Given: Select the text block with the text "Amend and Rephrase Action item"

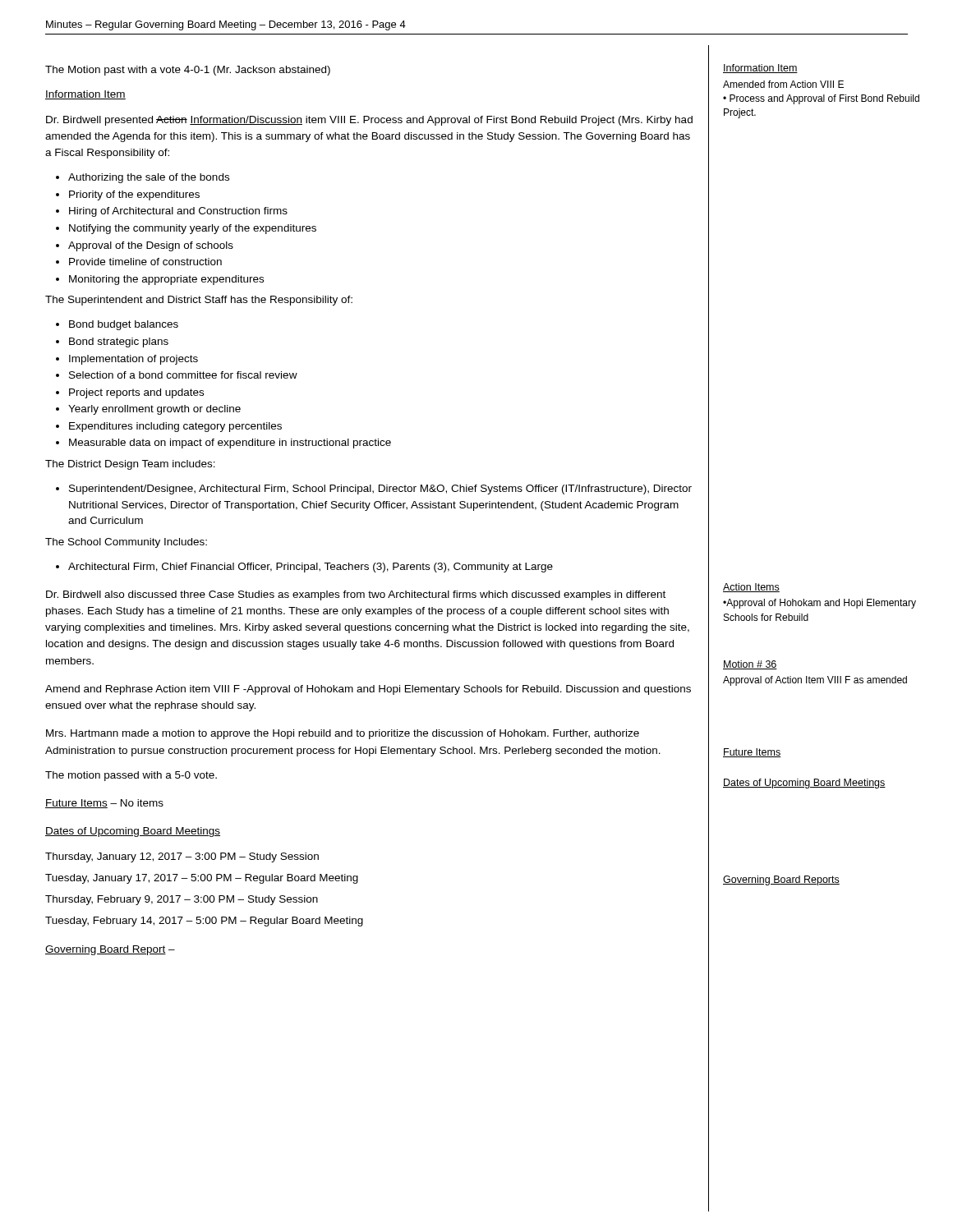Looking at the screenshot, I should [x=370, y=697].
